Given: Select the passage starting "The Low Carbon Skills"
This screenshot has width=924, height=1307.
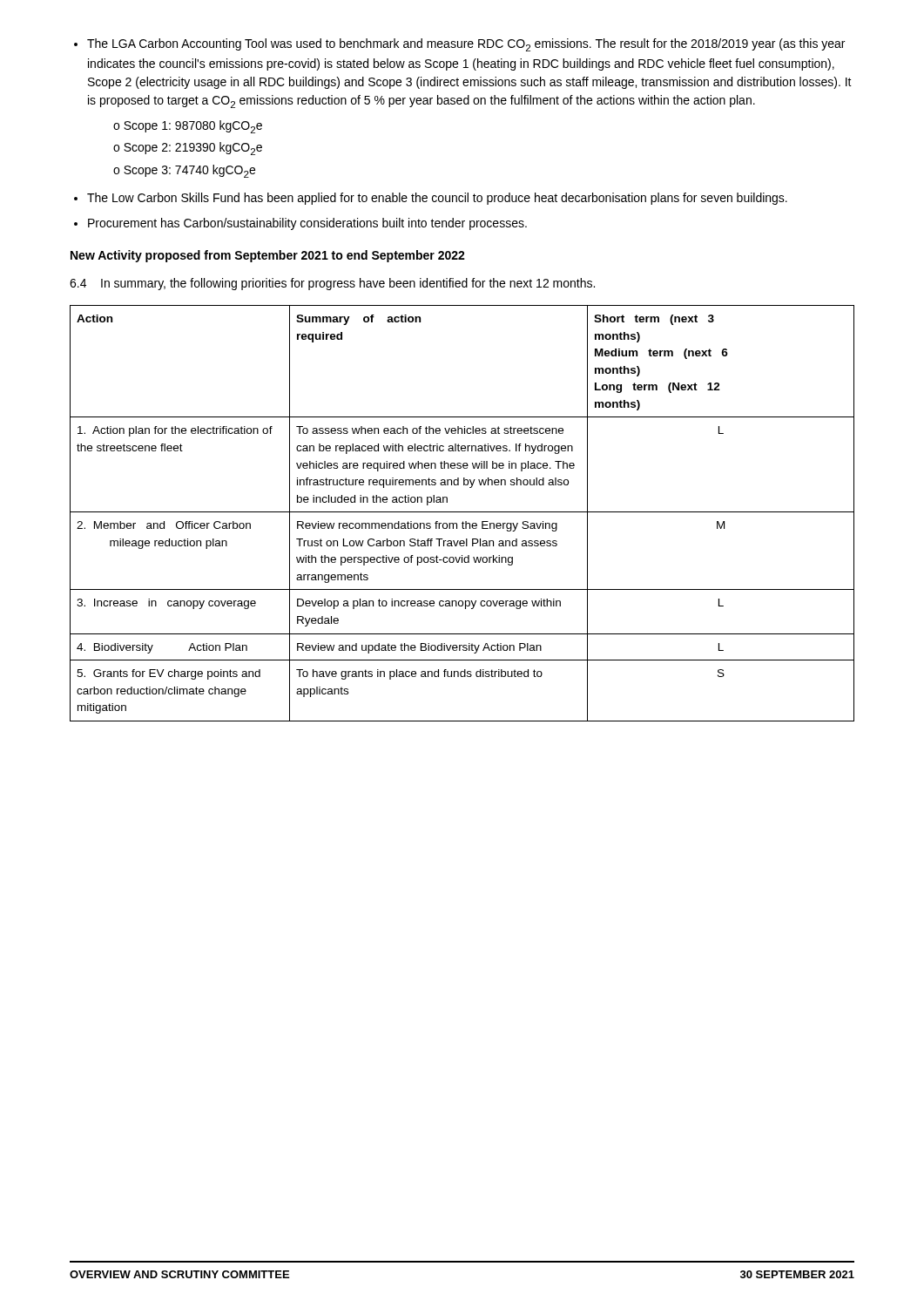Looking at the screenshot, I should click(462, 198).
